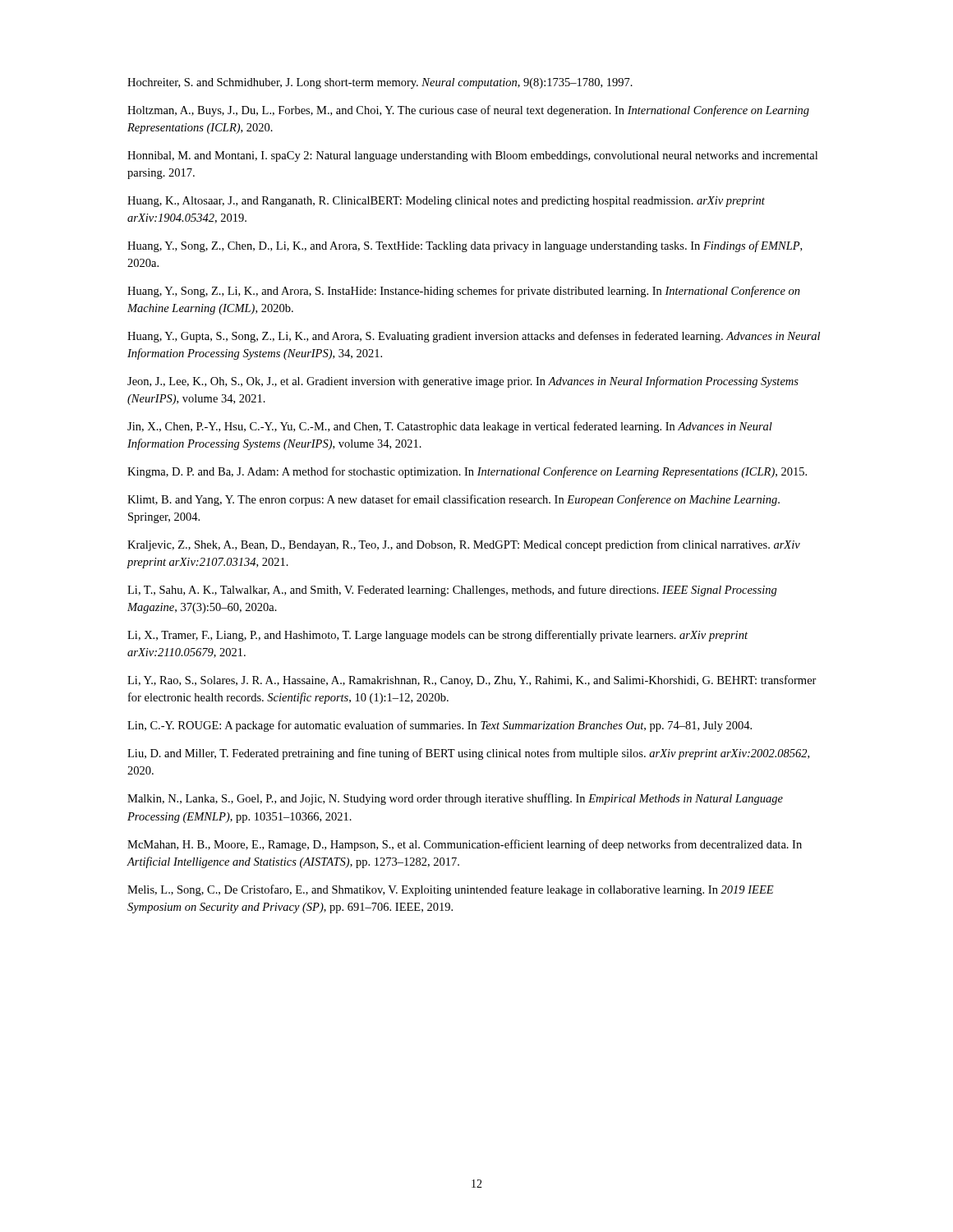Find the block on this page that starts "Lin, C.-Y. ROUGE: A"
Viewport: 953px width, 1232px height.
[x=476, y=726]
